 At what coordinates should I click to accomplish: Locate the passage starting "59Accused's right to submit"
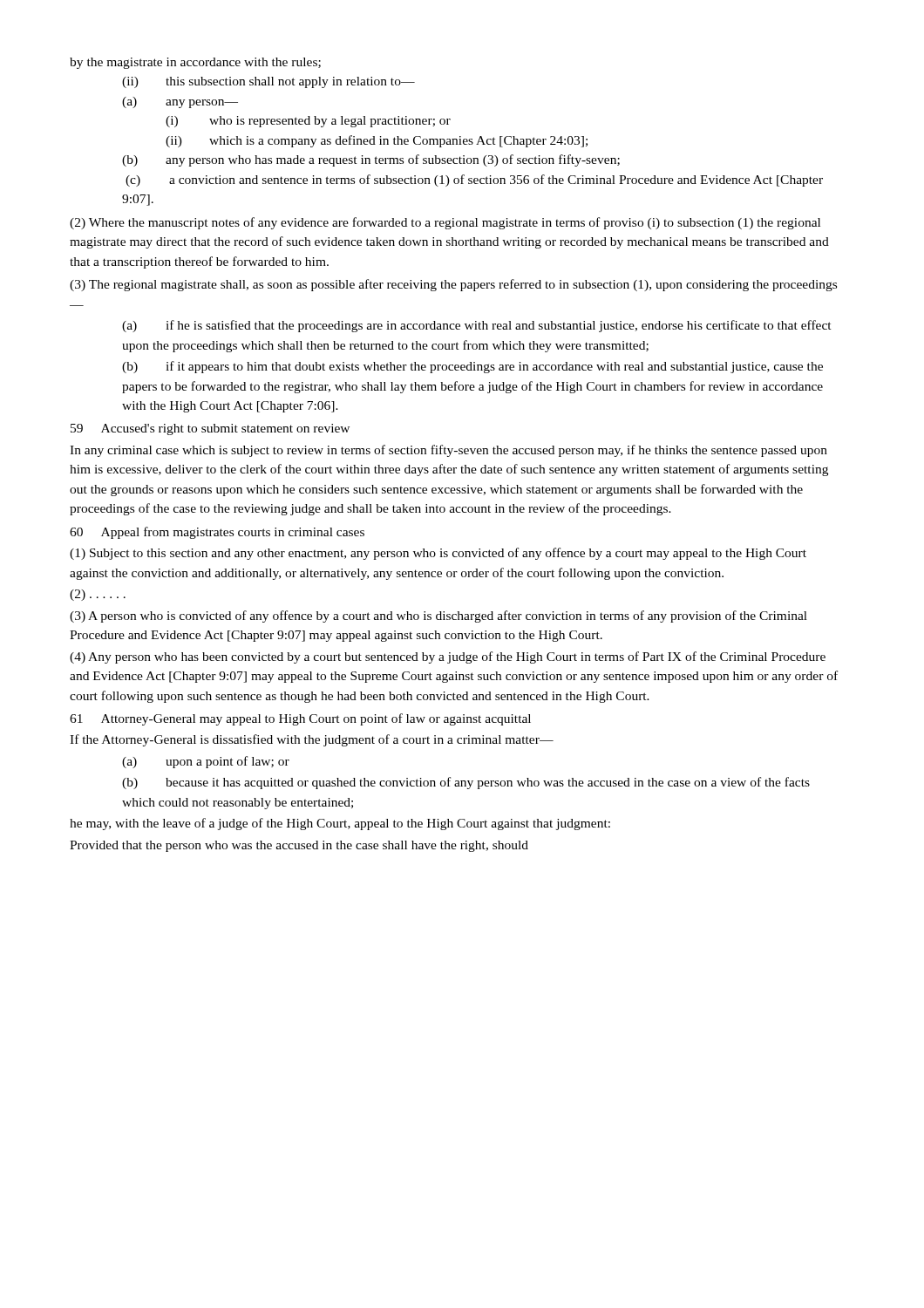210,429
